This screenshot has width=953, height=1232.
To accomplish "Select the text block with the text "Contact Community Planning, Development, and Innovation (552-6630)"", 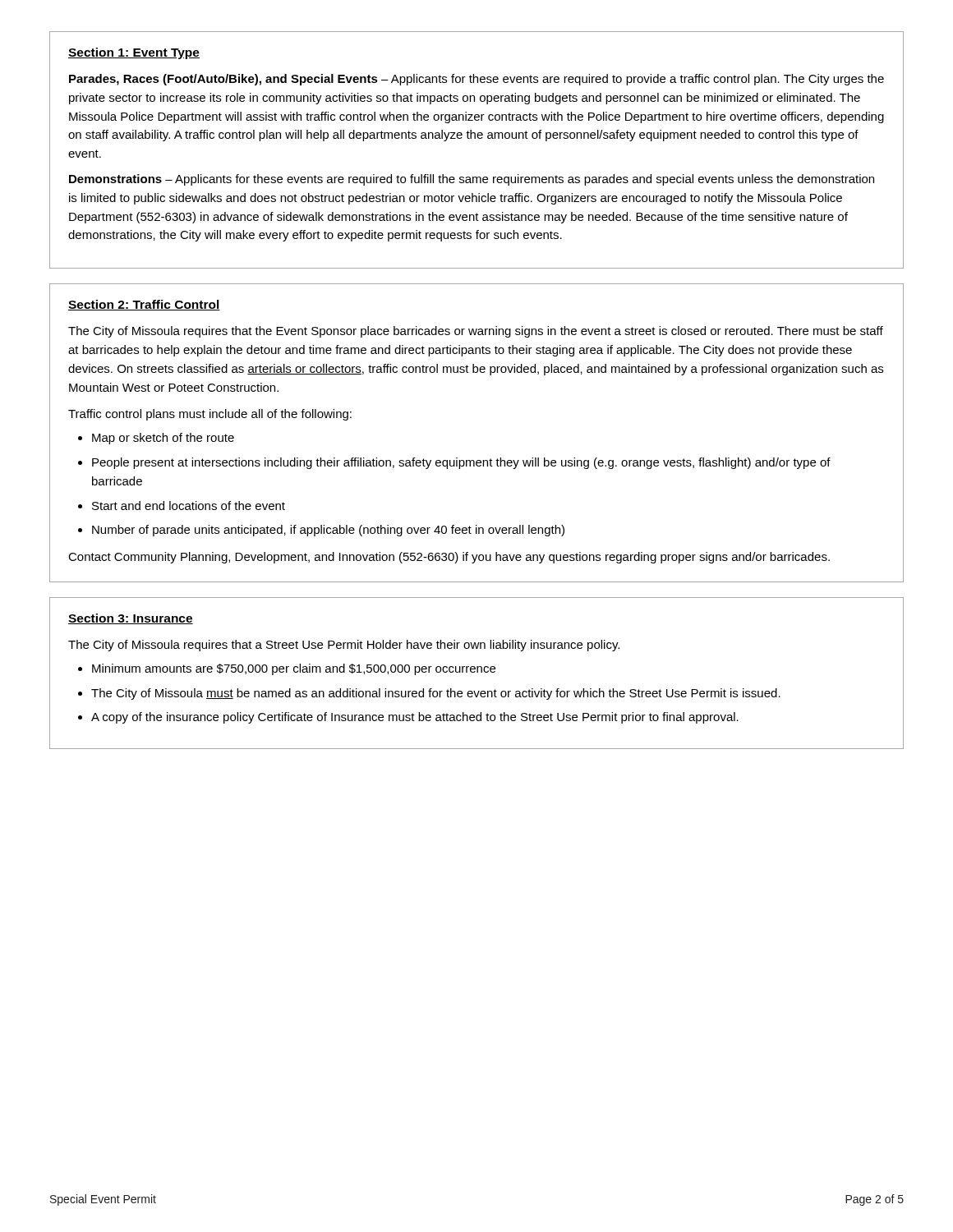I will click(449, 557).
